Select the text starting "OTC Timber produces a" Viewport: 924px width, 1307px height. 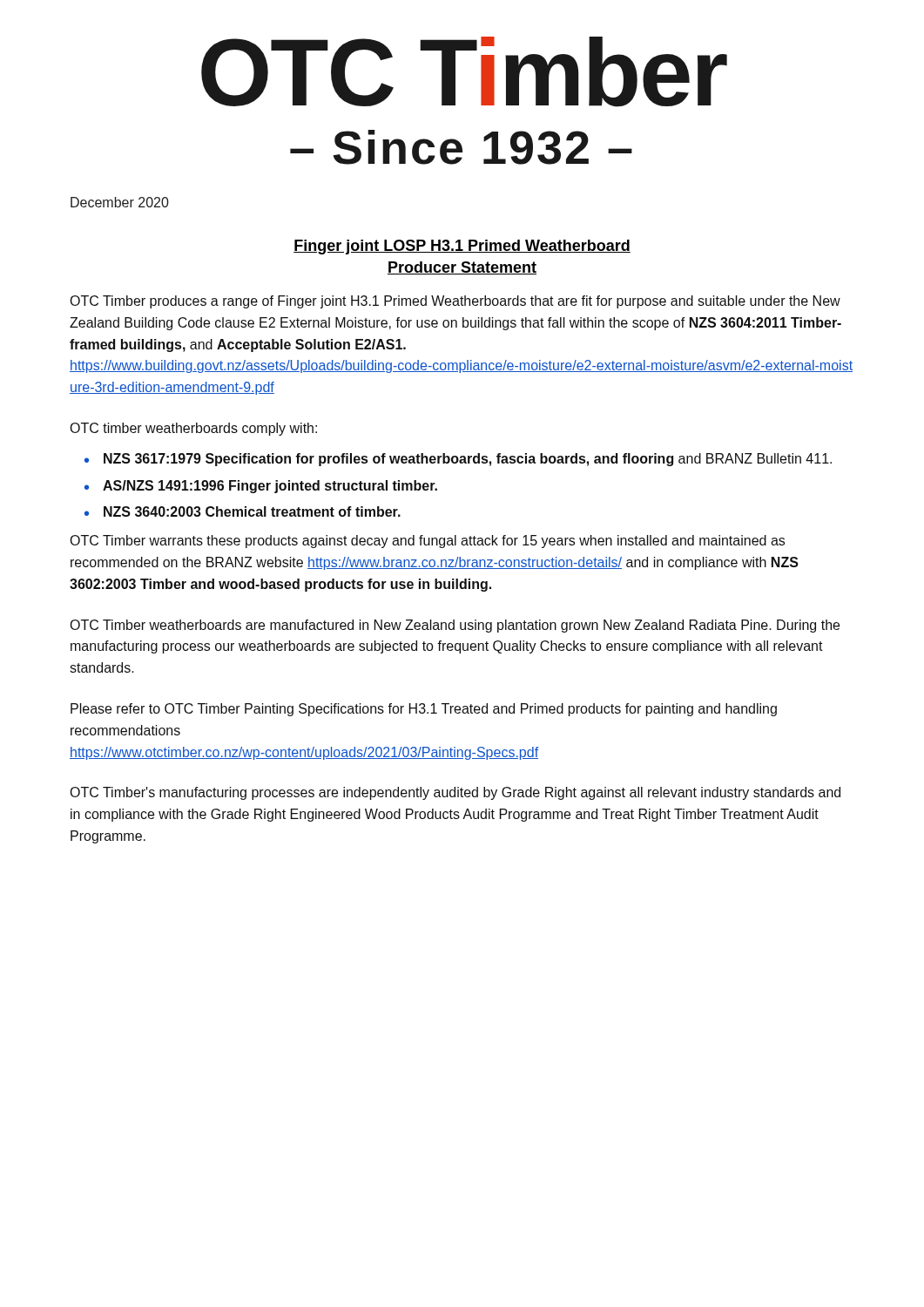pyautogui.click(x=455, y=302)
